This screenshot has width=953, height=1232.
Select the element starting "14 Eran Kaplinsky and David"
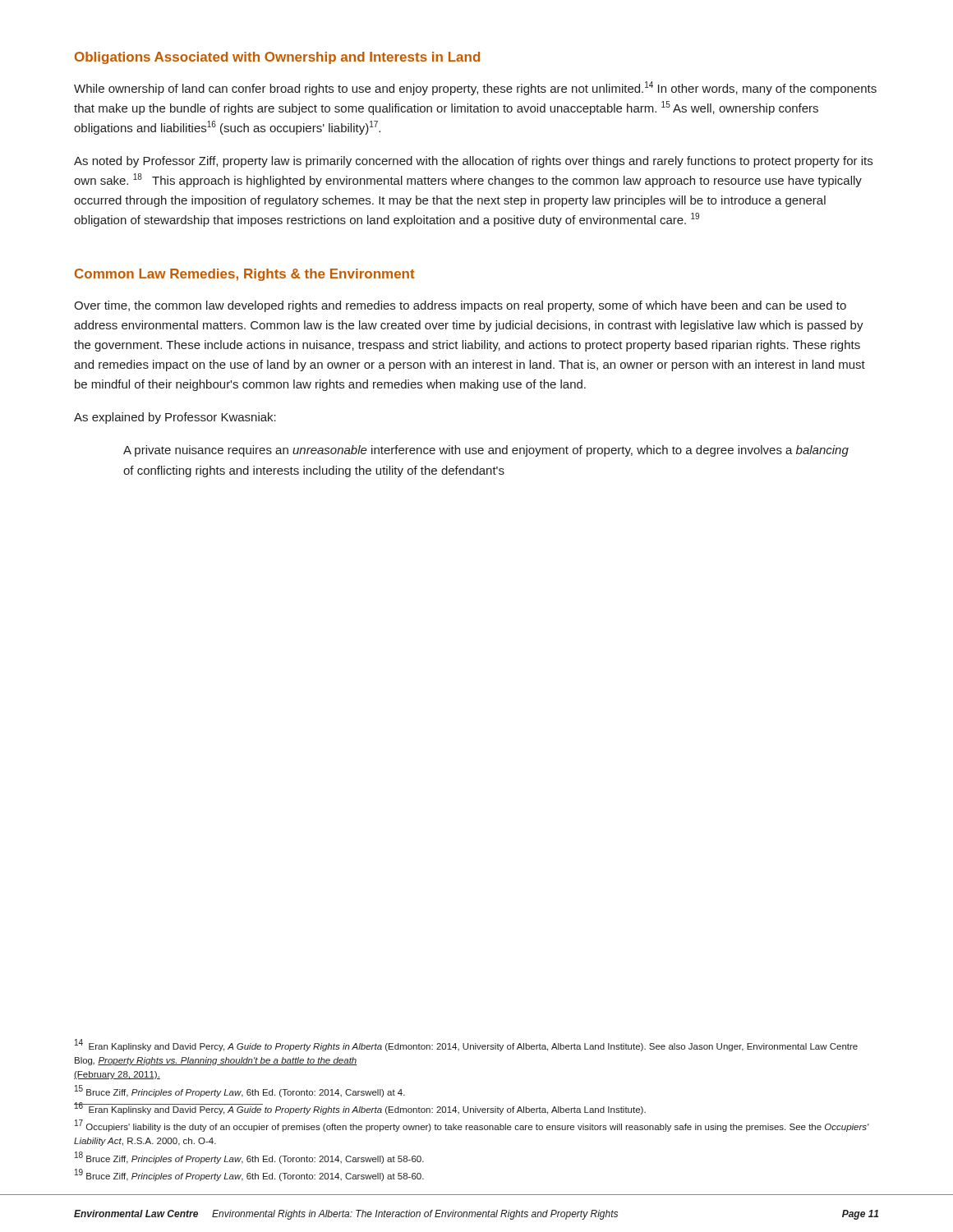point(466,1060)
